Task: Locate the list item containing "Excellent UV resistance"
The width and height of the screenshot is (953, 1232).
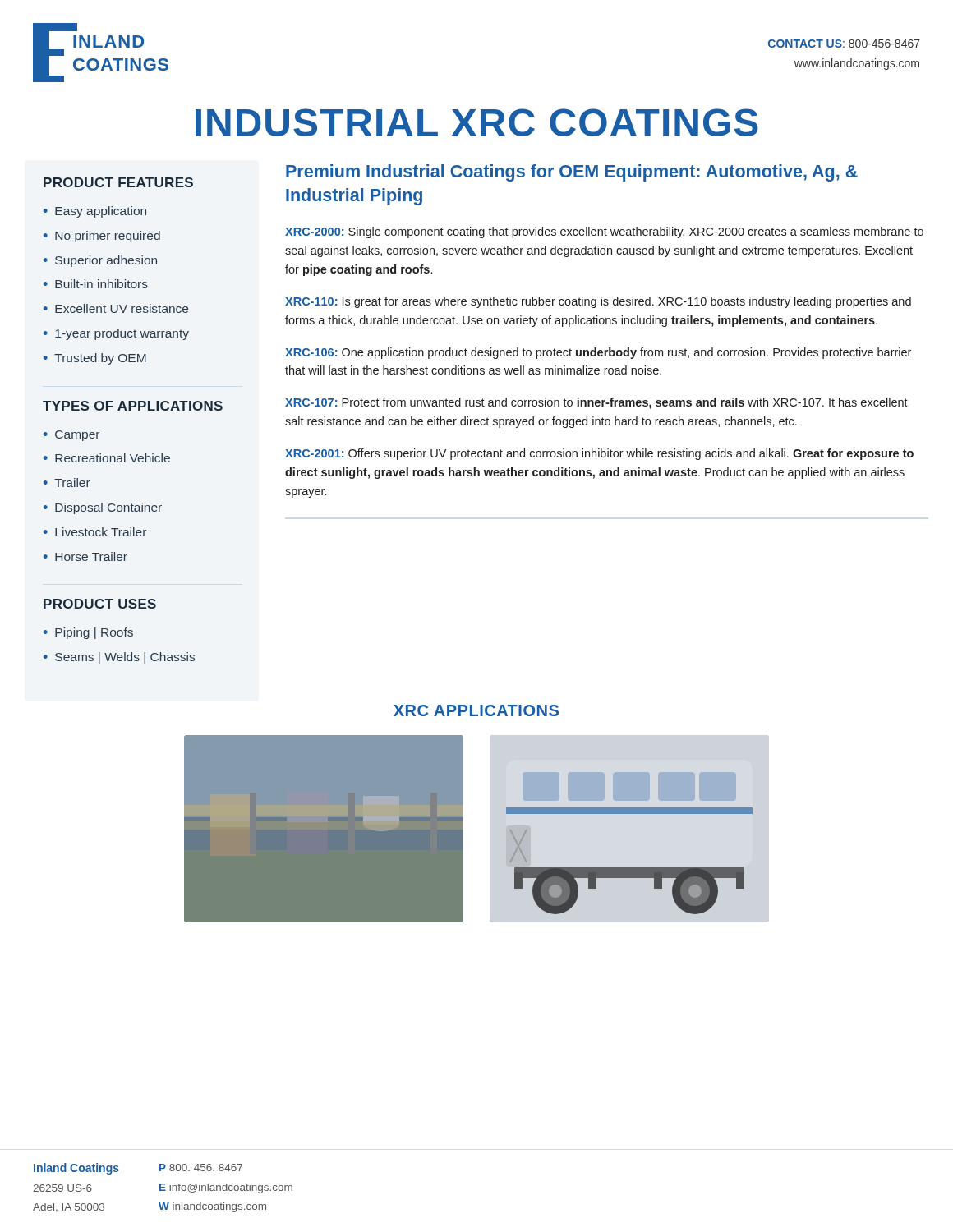Action: point(122,309)
